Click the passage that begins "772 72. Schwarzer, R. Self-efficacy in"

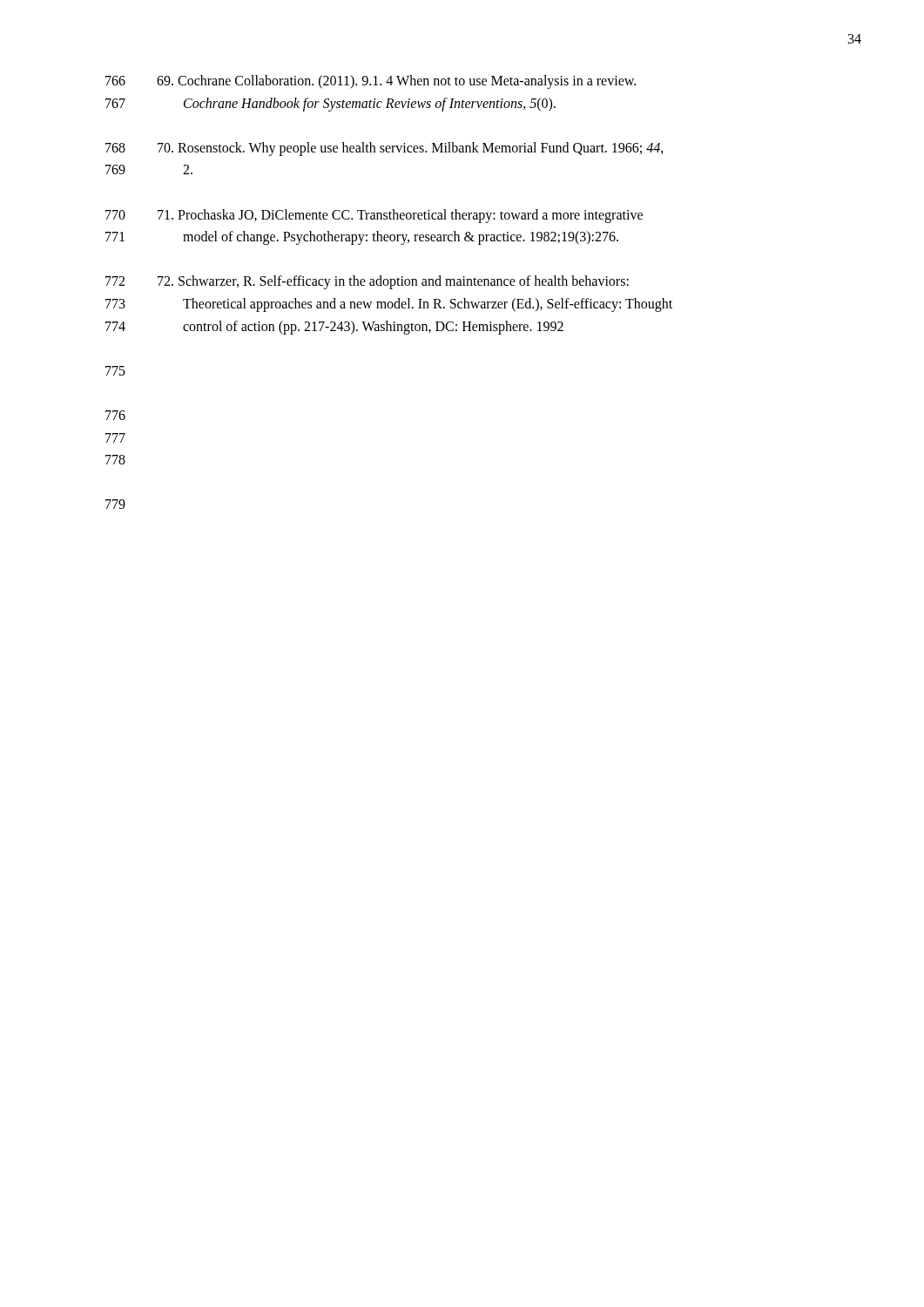point(471,282)
